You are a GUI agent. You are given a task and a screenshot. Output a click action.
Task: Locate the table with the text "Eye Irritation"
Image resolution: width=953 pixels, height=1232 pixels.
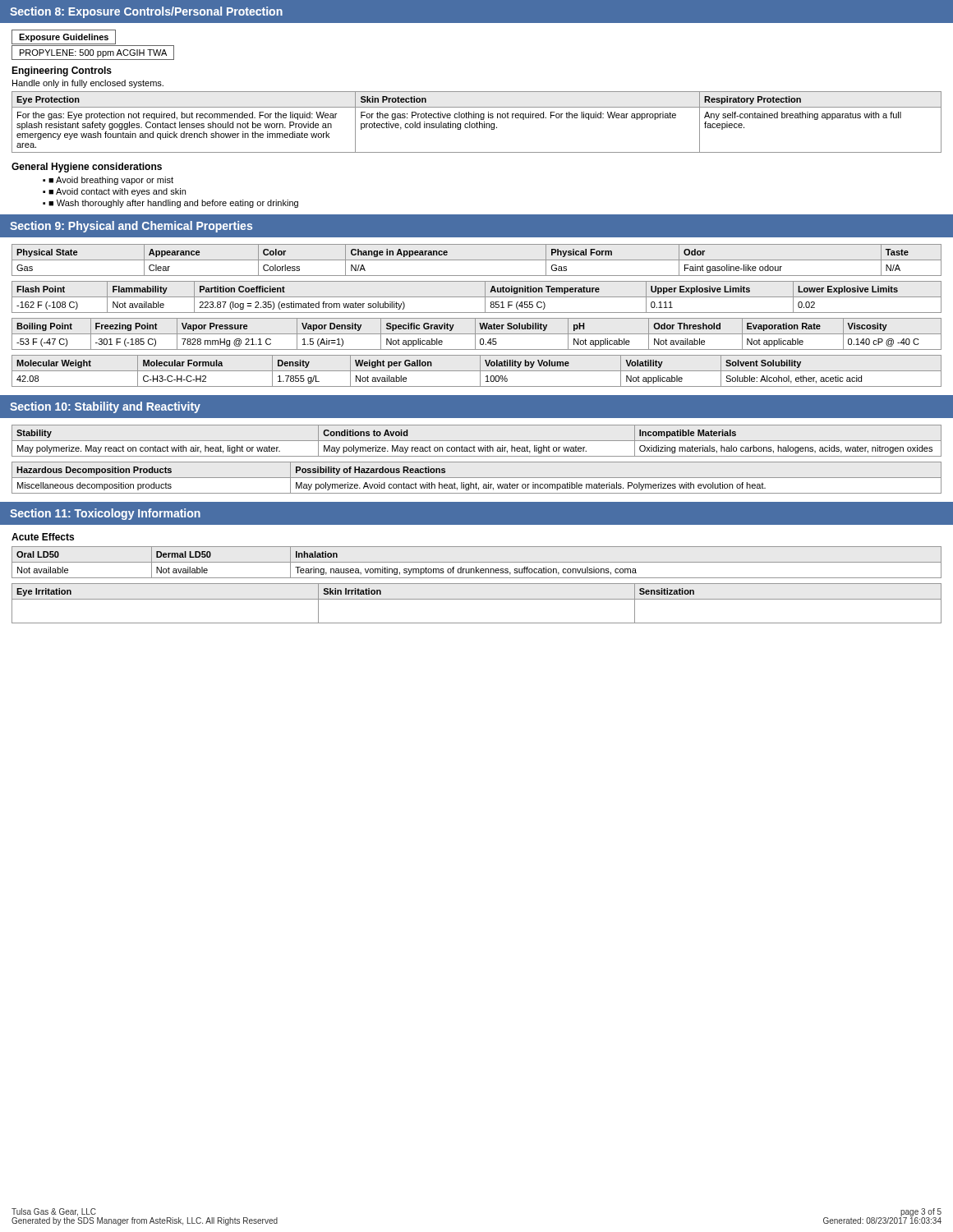476,607
